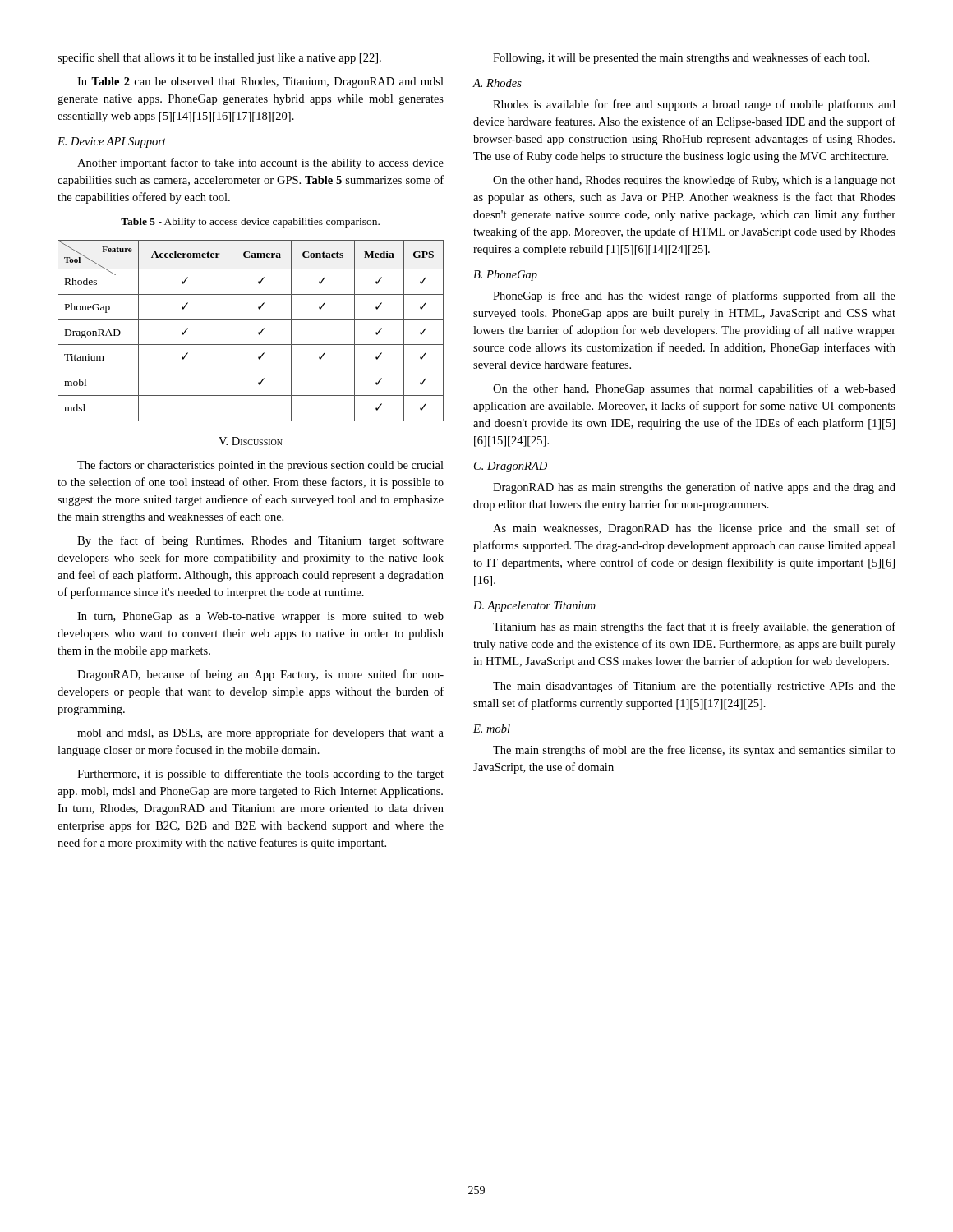Find the text block starting "E. mobl"
This screenshot has height=1232, width=953.
[x=492, y=729]
